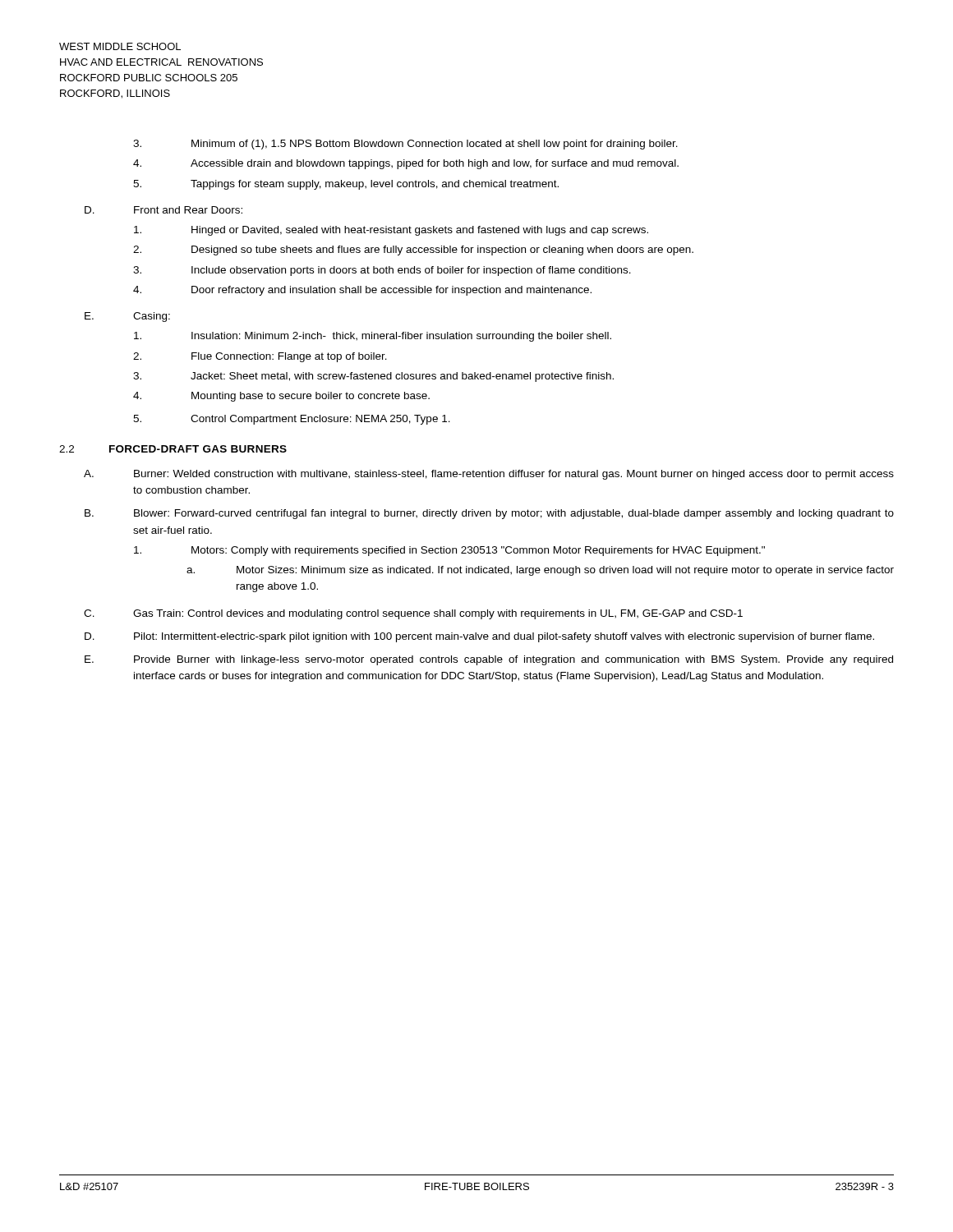Point to the block starting "D. Front and Rear Doors:"
Screen dimensions: 1232x953
163,210
